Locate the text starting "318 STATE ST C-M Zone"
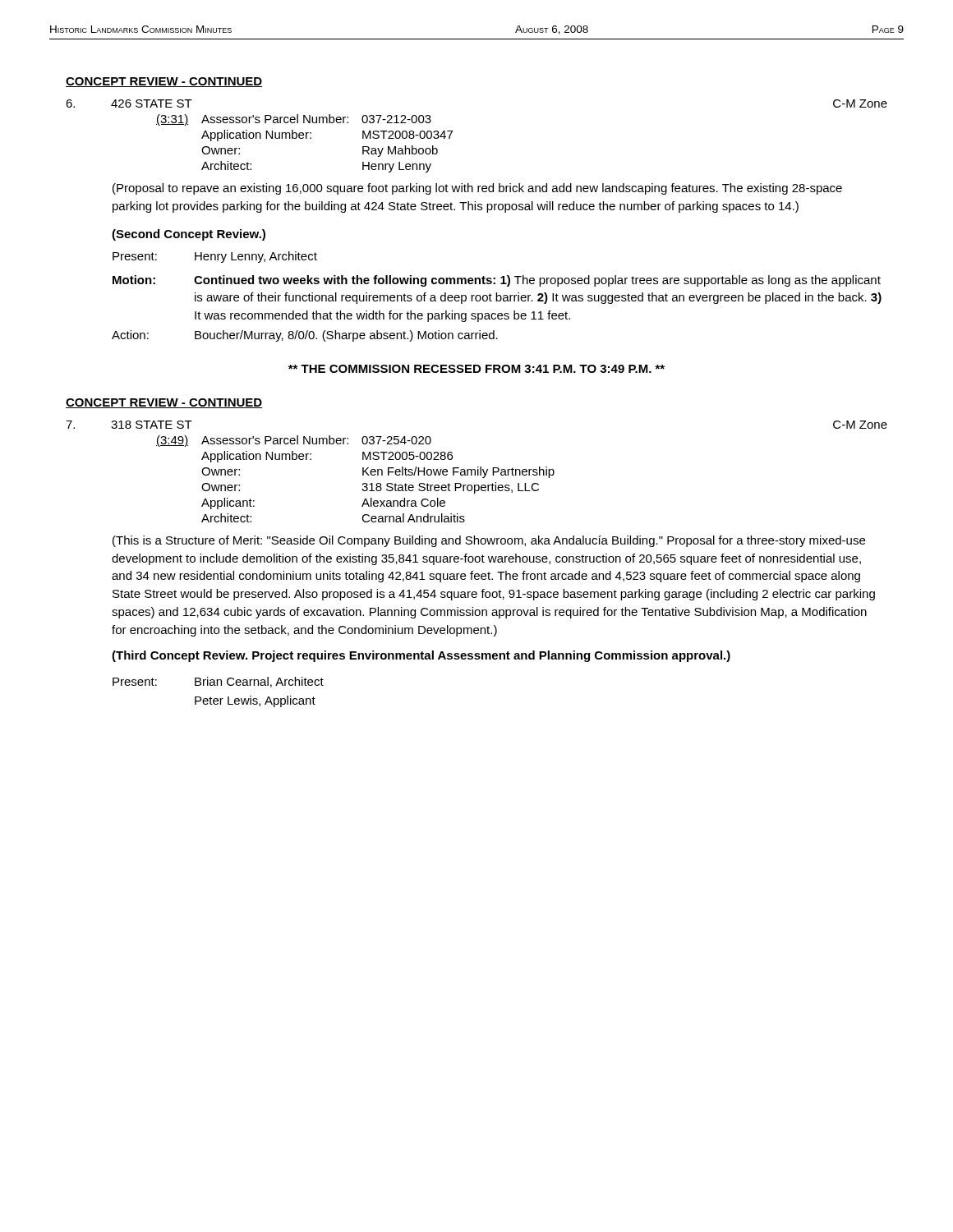 476,471
